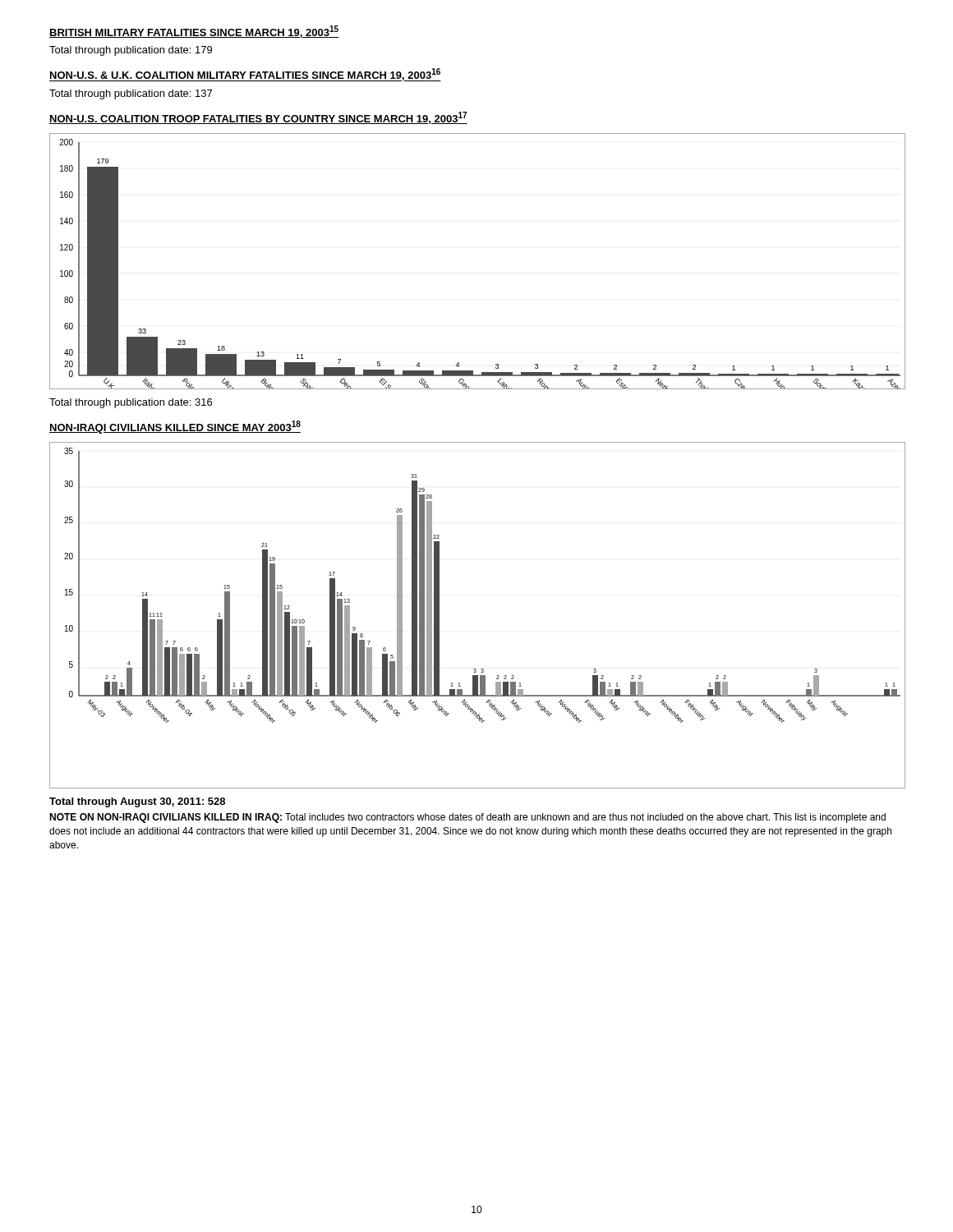Find the text with the text "Total through publication date: 179"
953x1232 pixels.
(x=131, y=50)
